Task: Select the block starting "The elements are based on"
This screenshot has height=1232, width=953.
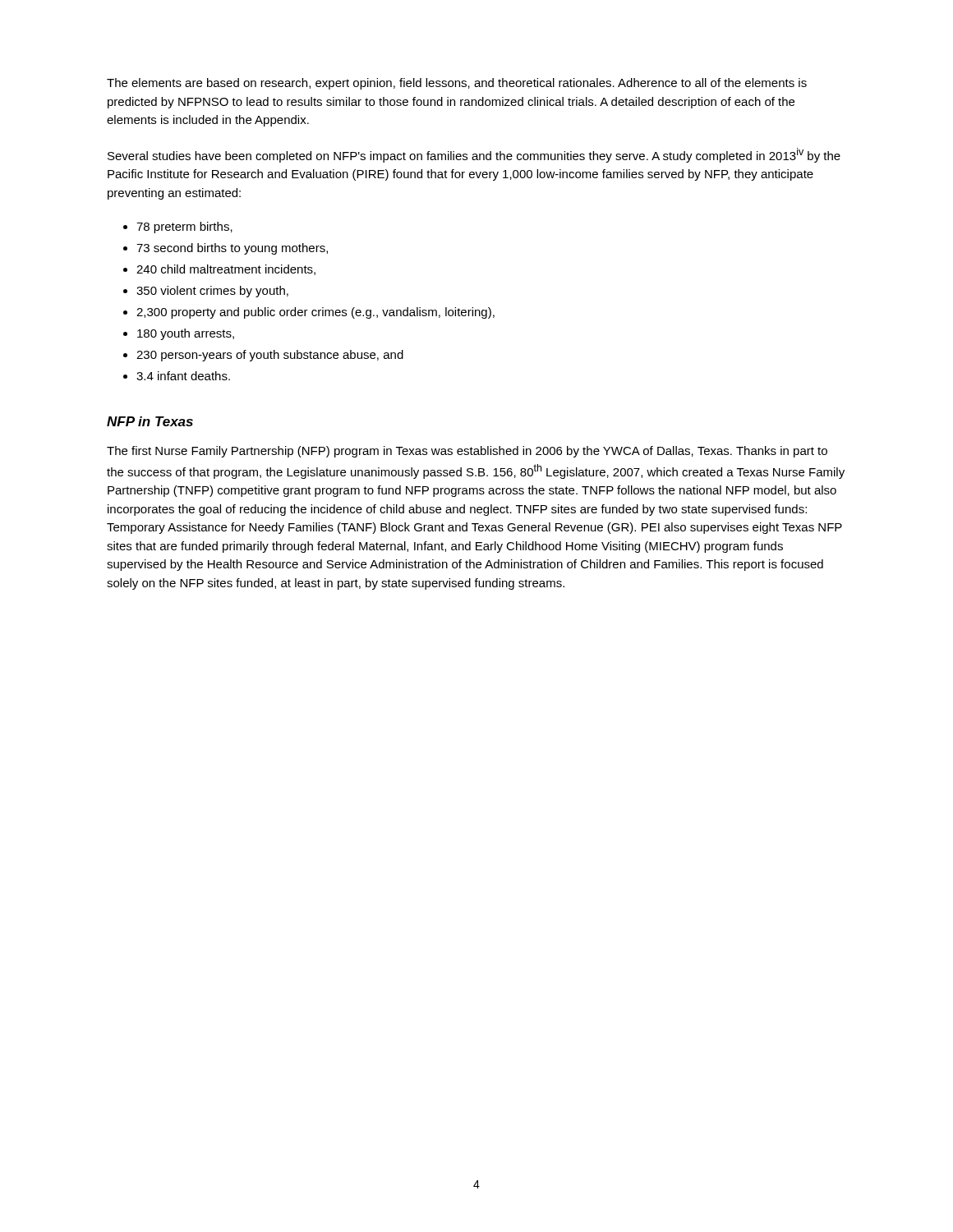Action: click(x=457, y=101)
